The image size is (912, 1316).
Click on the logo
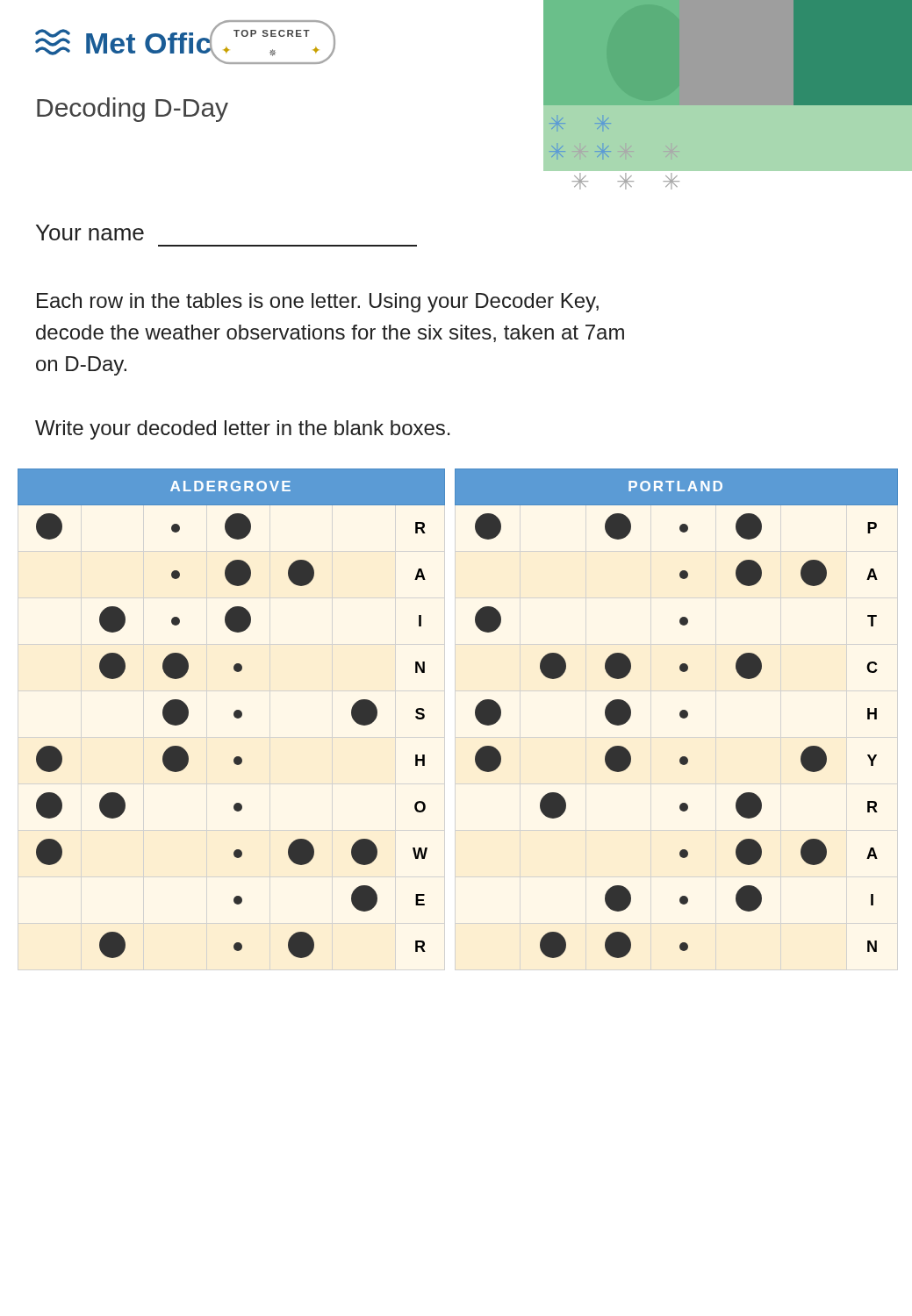pos(131,43)
